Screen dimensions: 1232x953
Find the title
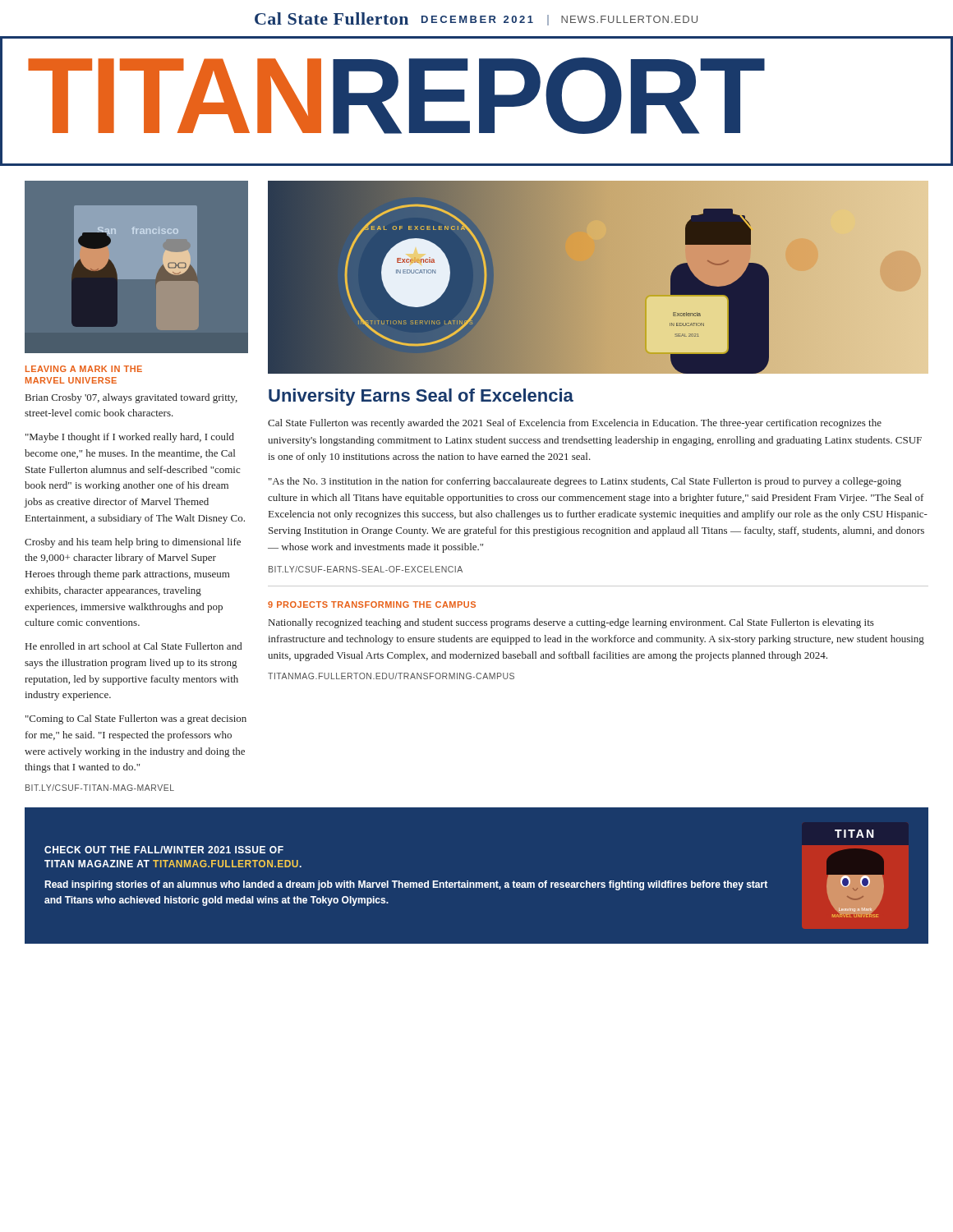[395, 97]
